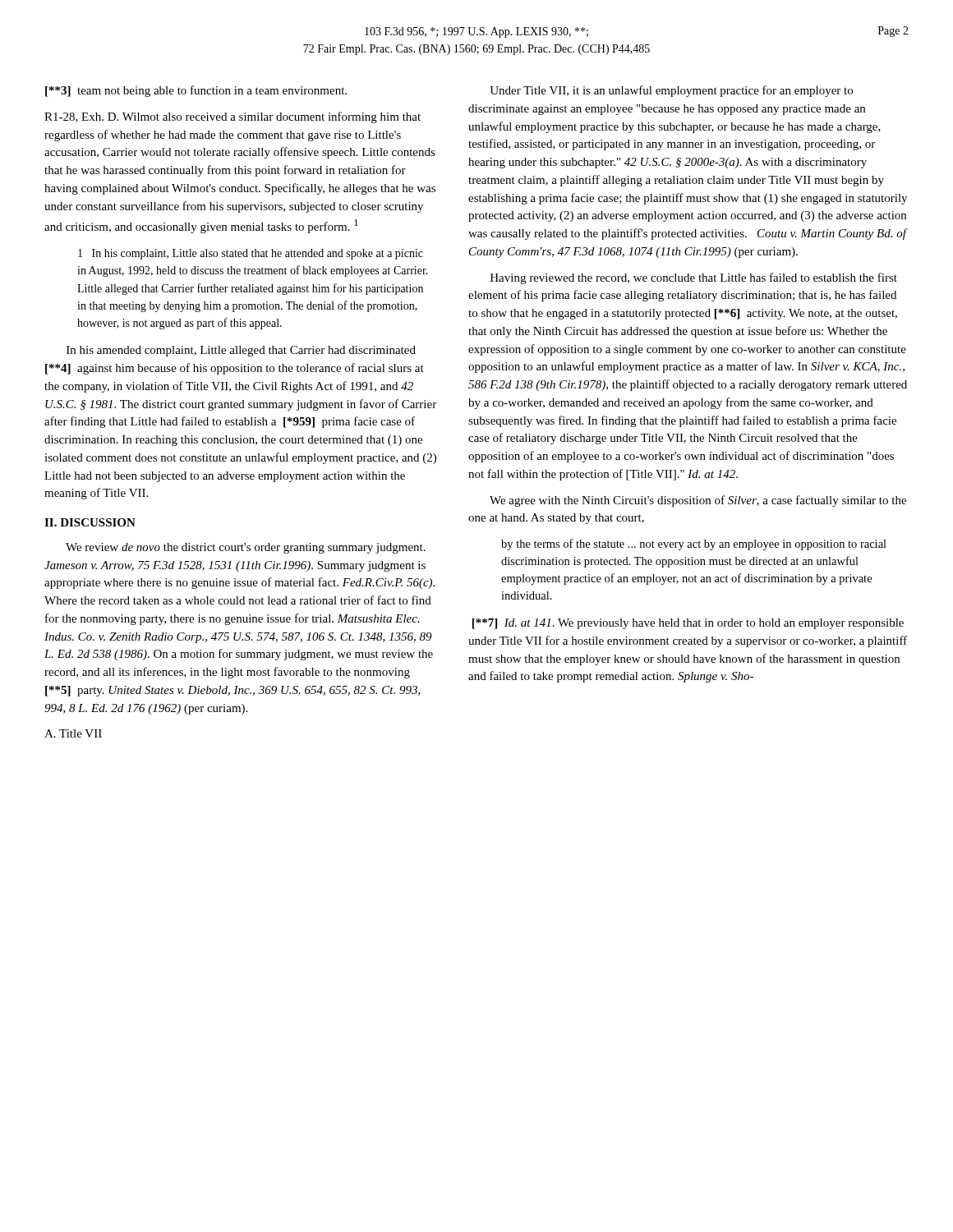Select the text starting "1 In his complaint, Little also"
The image size is (953, 1232).
[253, 288]
